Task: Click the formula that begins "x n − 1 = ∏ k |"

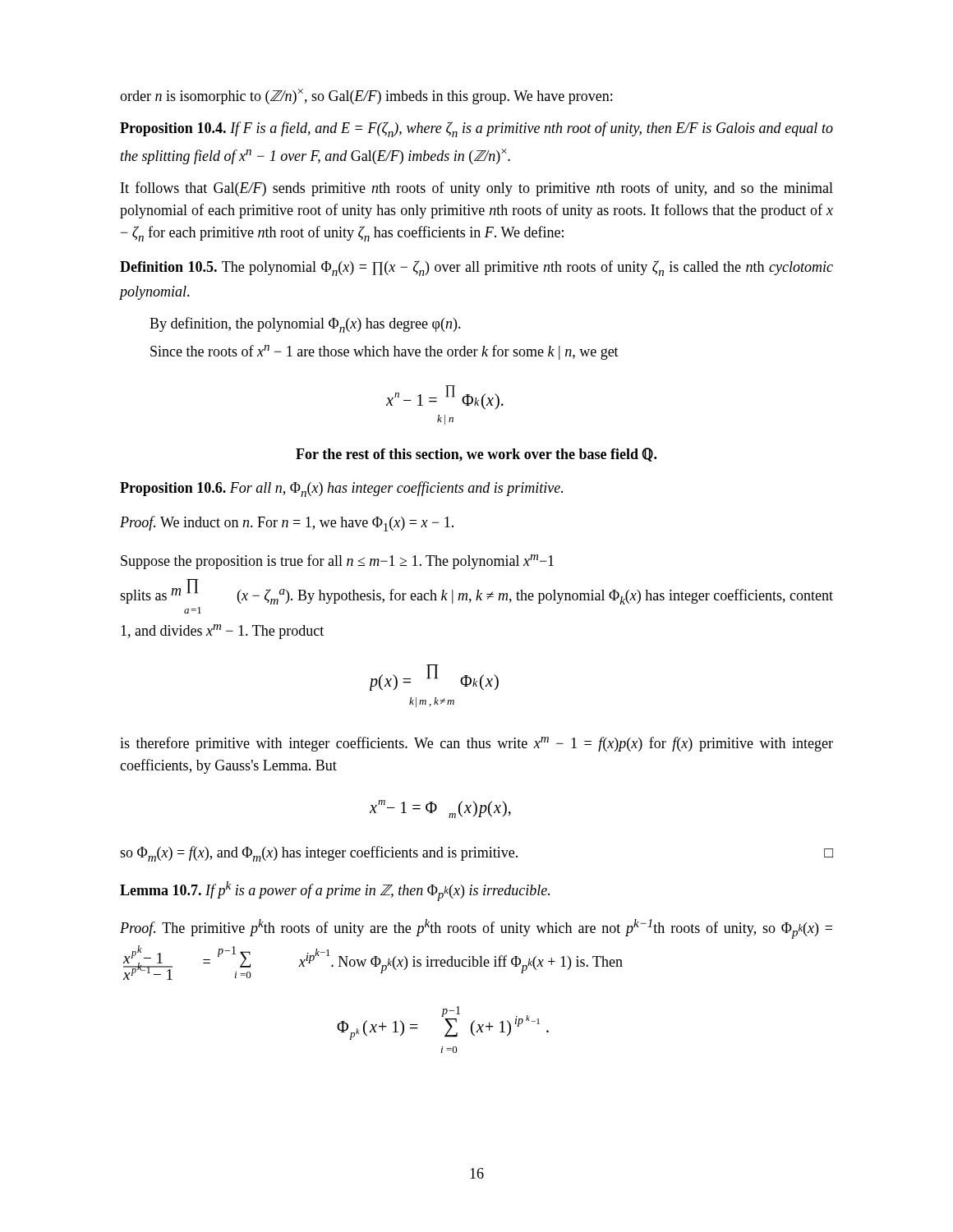Action: pos(476,403)
